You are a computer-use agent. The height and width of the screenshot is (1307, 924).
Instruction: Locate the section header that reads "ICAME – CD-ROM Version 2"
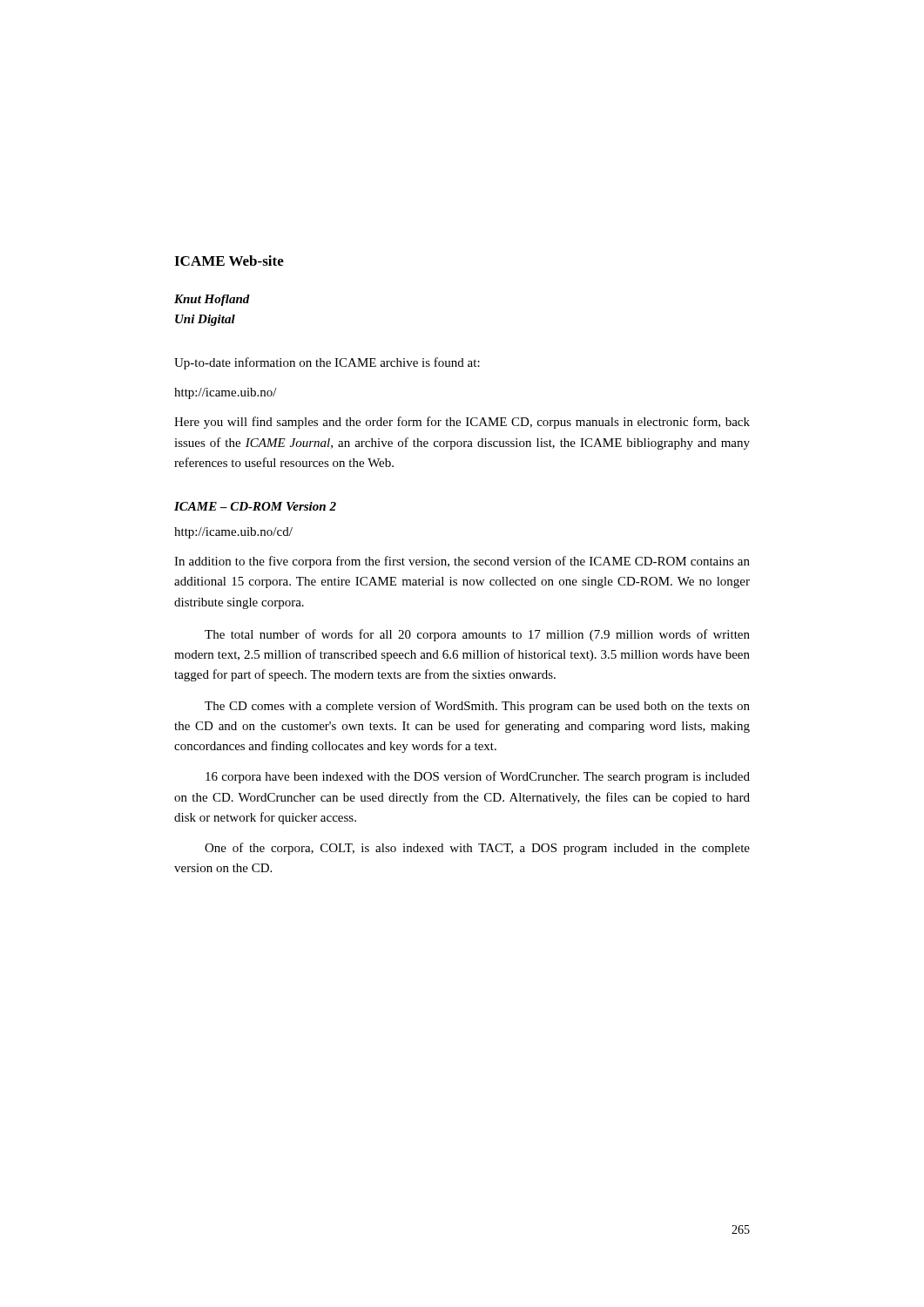255,506
